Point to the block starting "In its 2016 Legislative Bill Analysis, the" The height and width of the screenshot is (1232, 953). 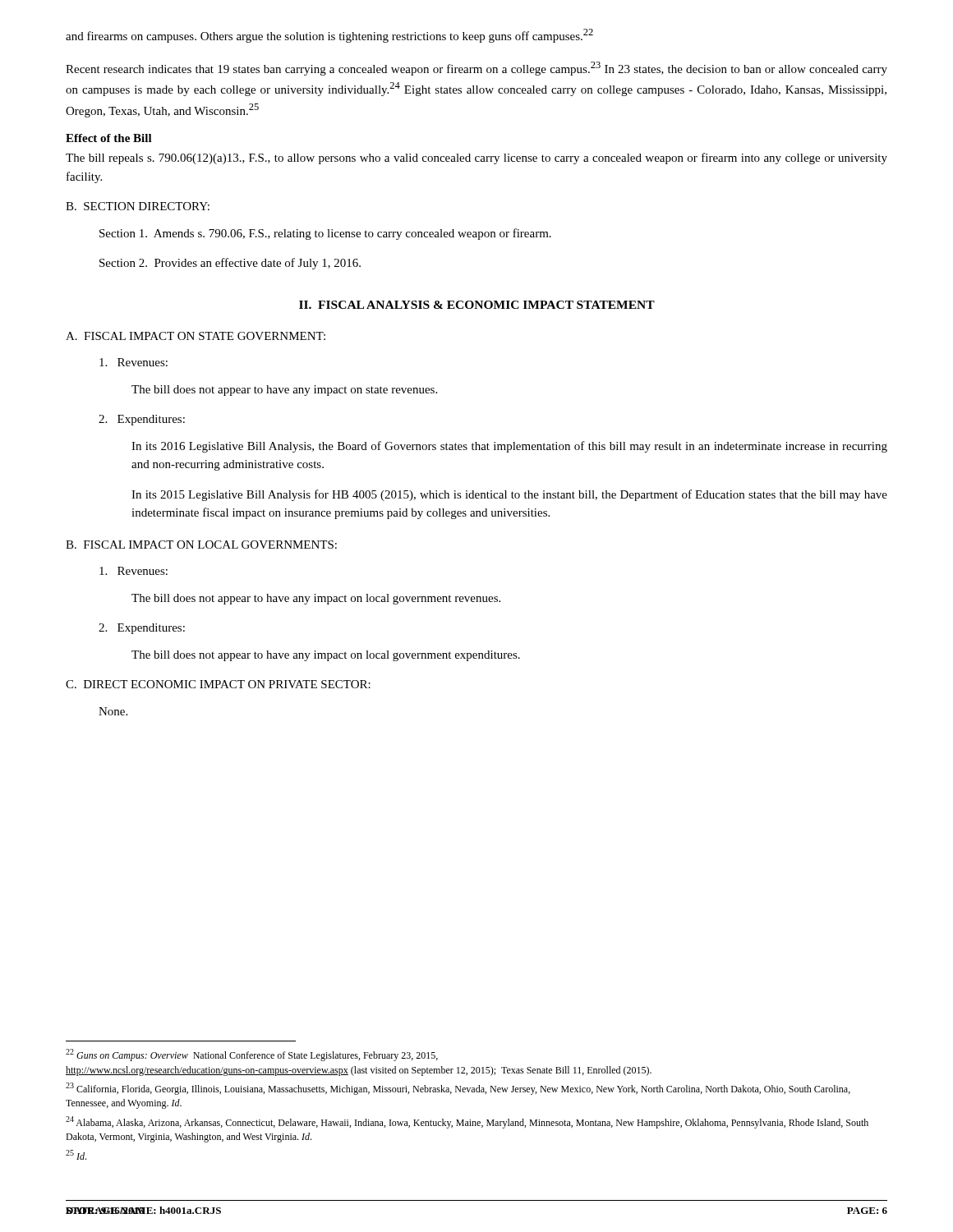tap(509, 455)
